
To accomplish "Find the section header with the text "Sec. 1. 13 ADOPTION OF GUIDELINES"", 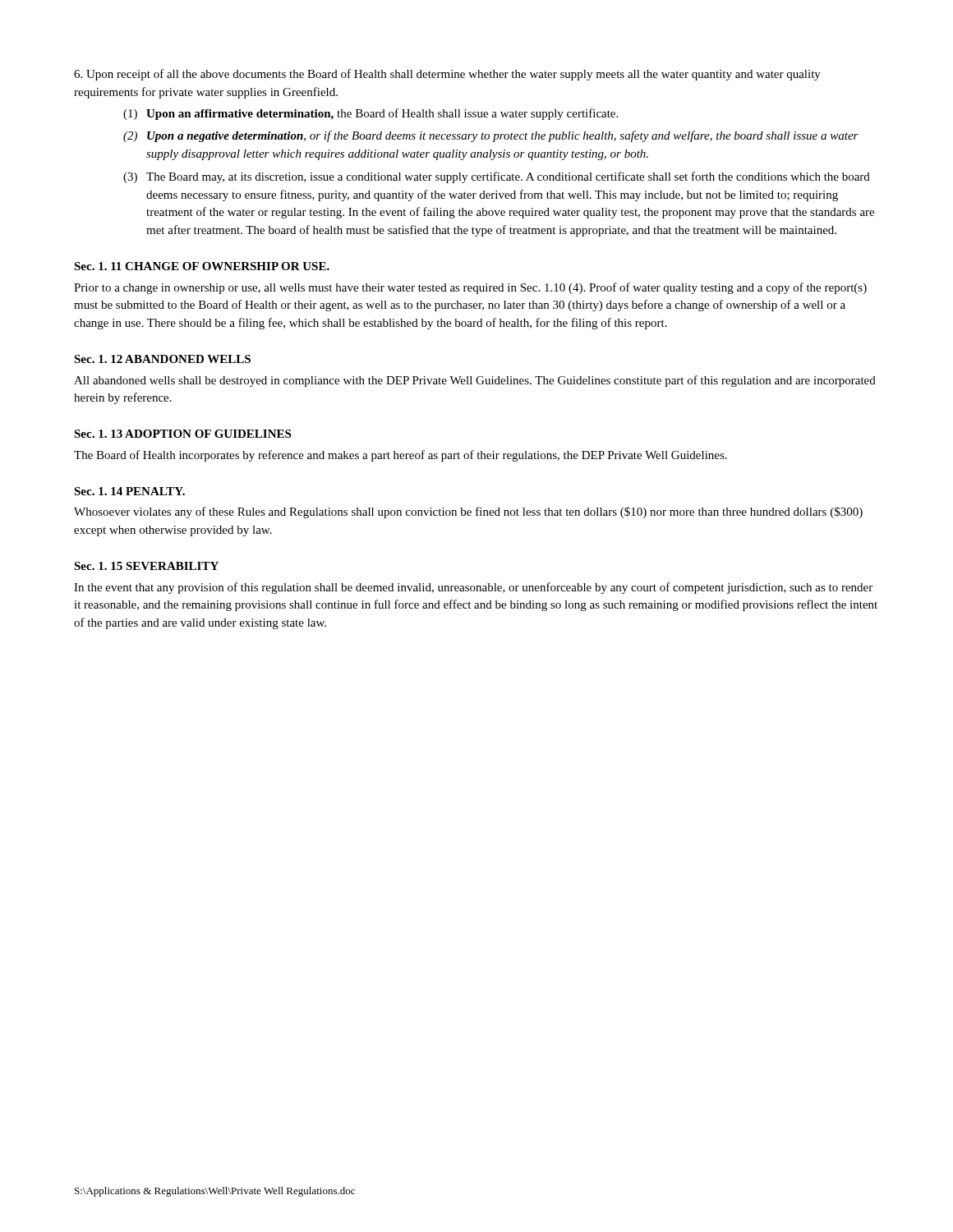I will 183,434.
